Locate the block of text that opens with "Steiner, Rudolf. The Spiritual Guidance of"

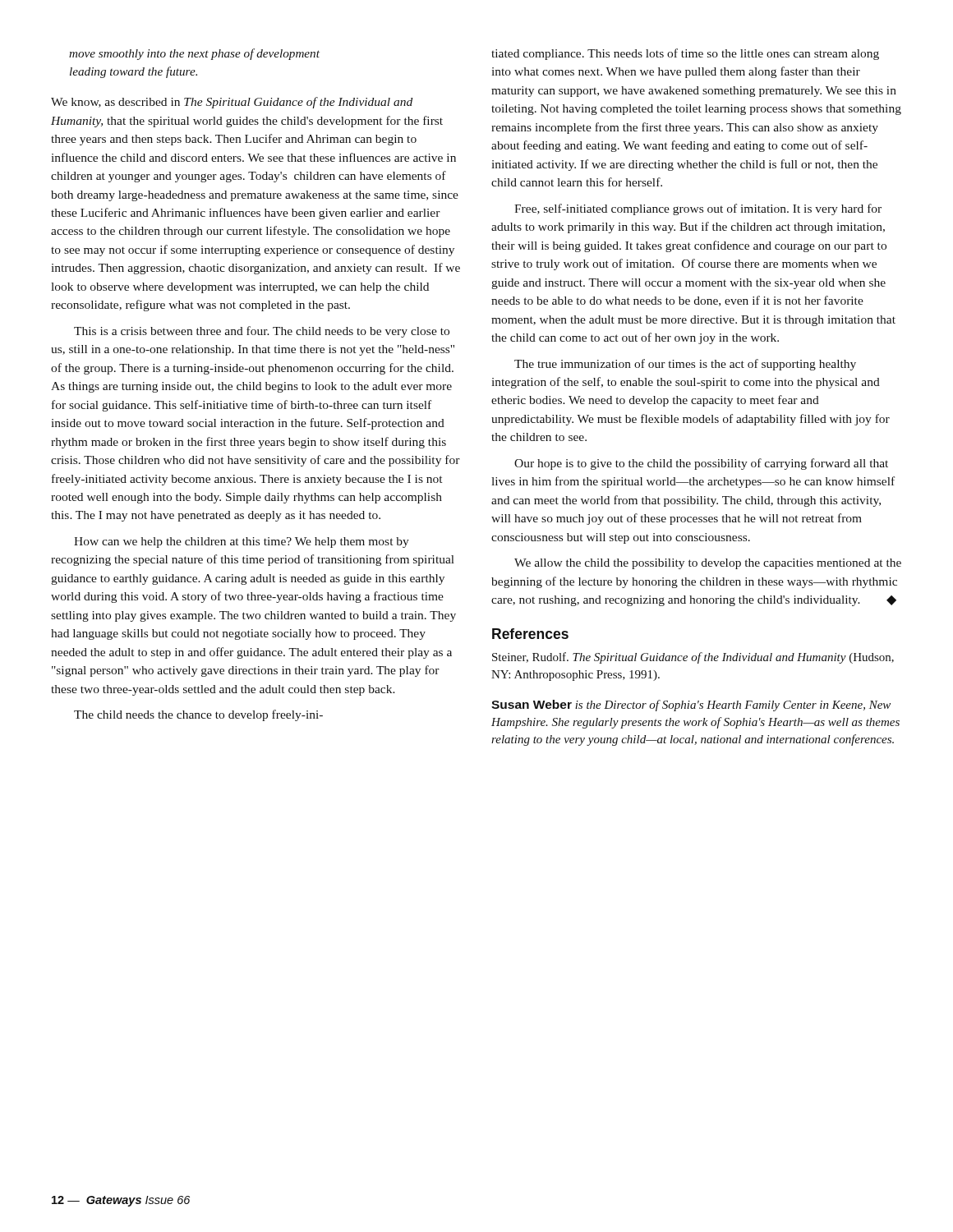coord(697,666)
